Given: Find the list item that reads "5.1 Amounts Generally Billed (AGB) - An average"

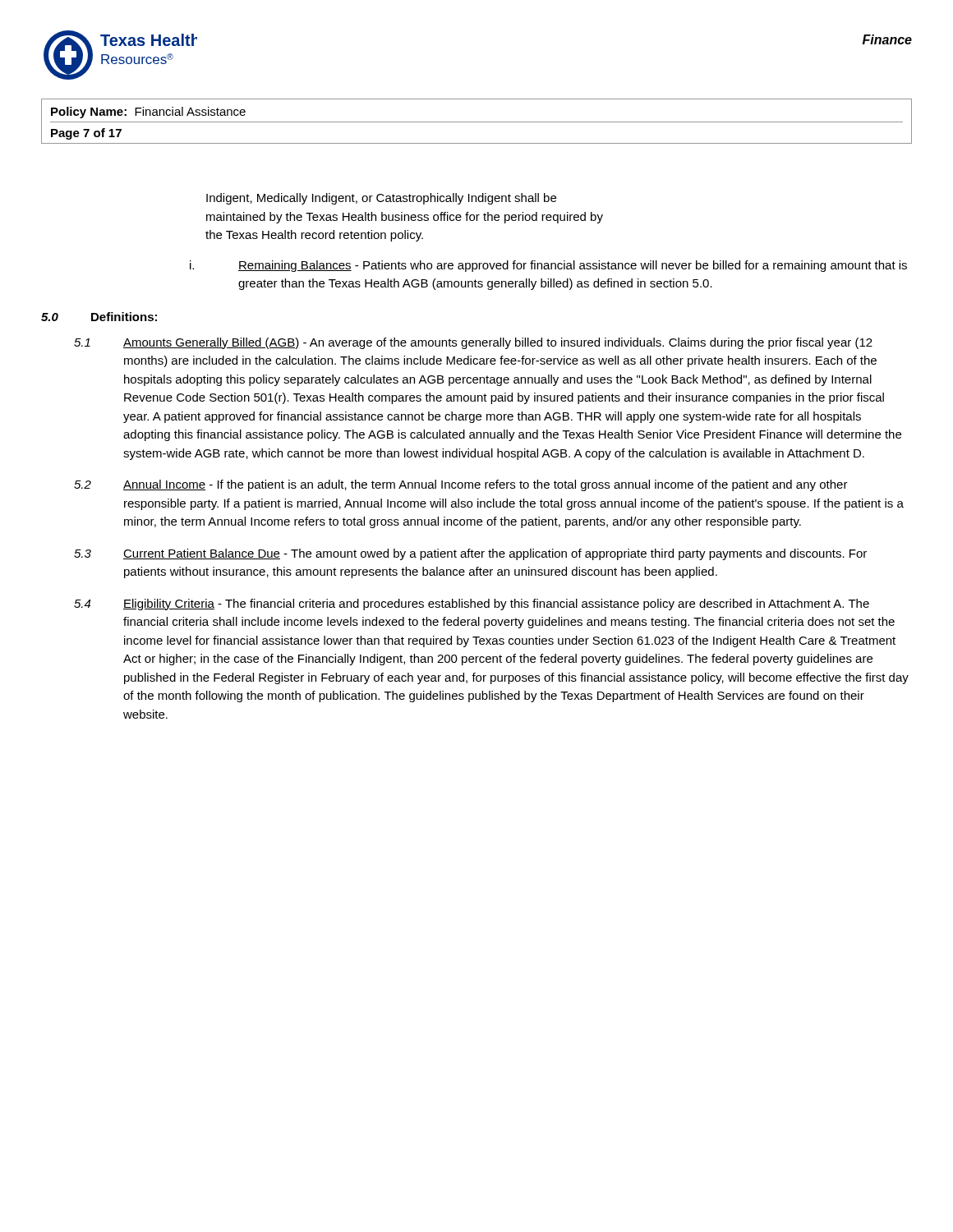Looking at the screenshot, I should click(493, 398).
